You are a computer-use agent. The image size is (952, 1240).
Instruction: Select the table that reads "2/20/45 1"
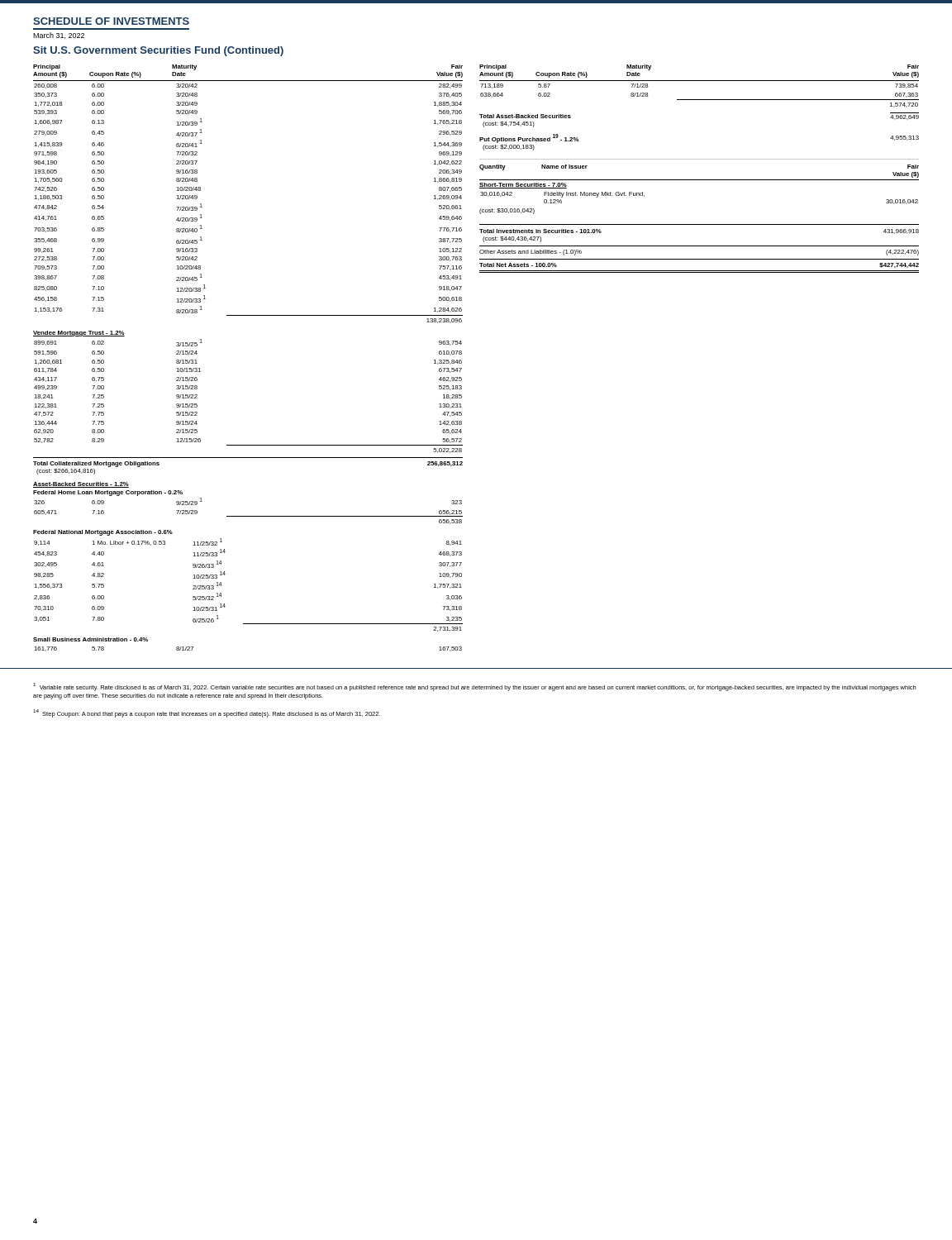pos(248,203)
